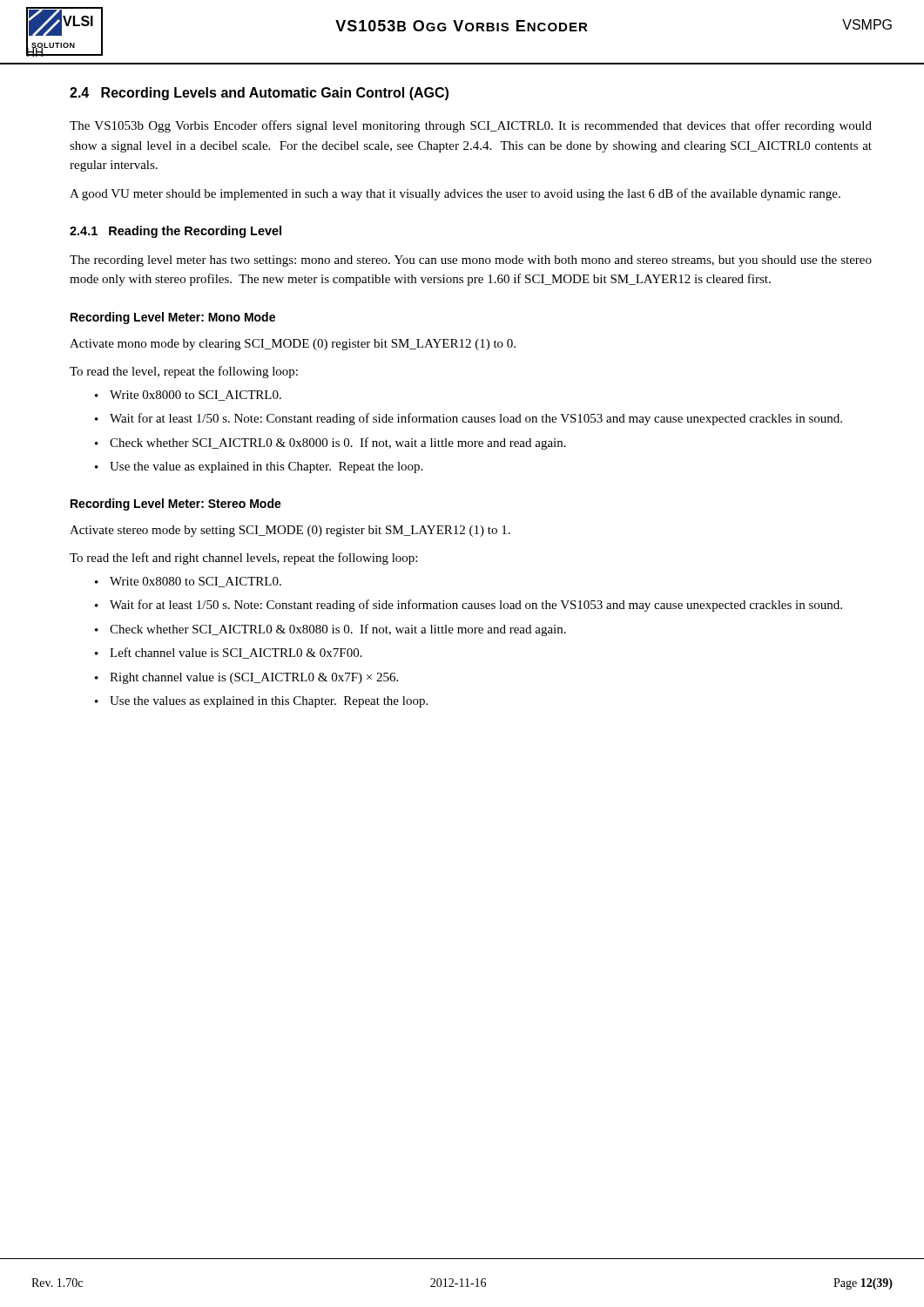Select the text block with the text "To read the left and right channel"
This screenshot has height=1307, width=924.
point(244,558)
